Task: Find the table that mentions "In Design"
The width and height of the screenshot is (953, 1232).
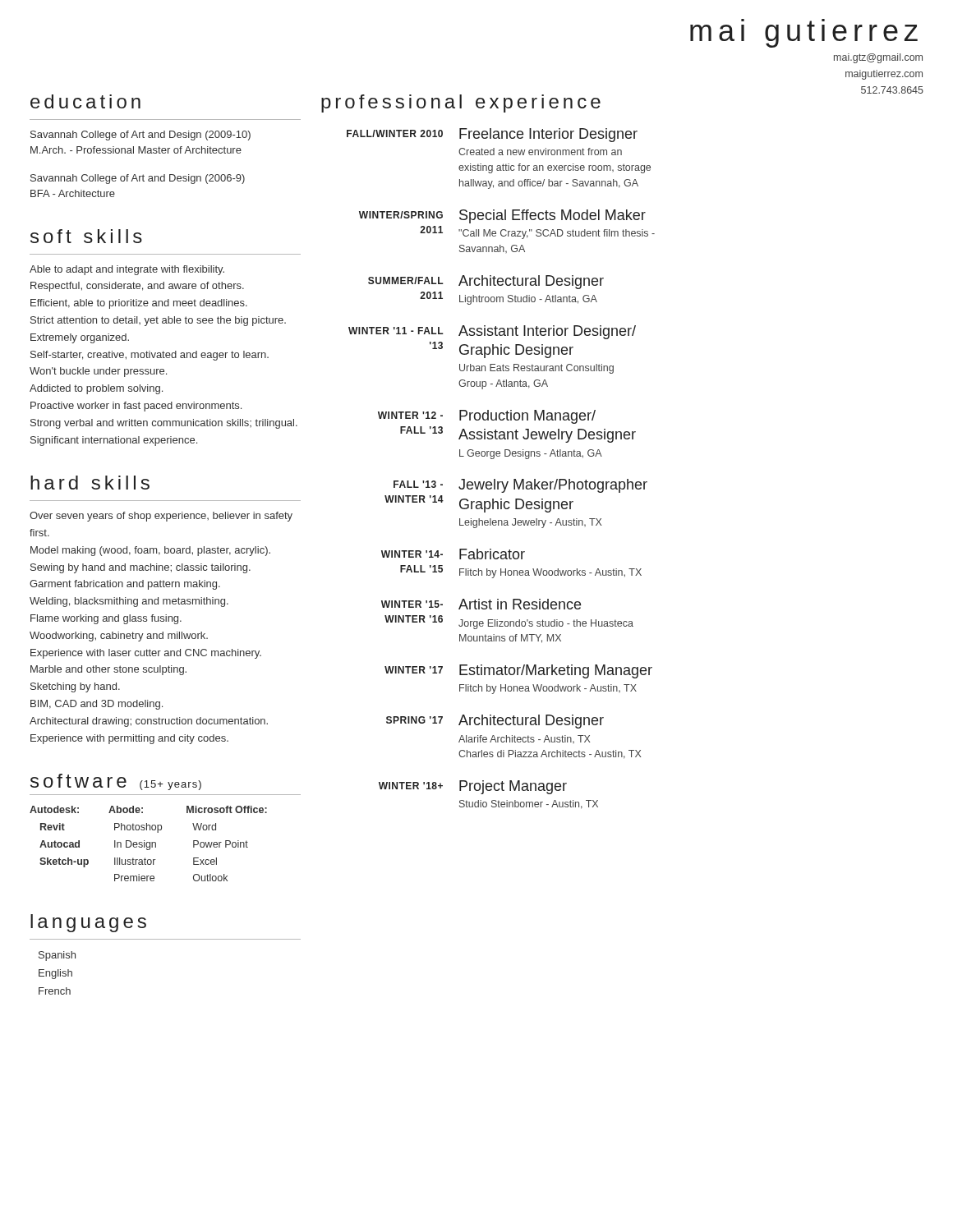Action: [165, 844]
